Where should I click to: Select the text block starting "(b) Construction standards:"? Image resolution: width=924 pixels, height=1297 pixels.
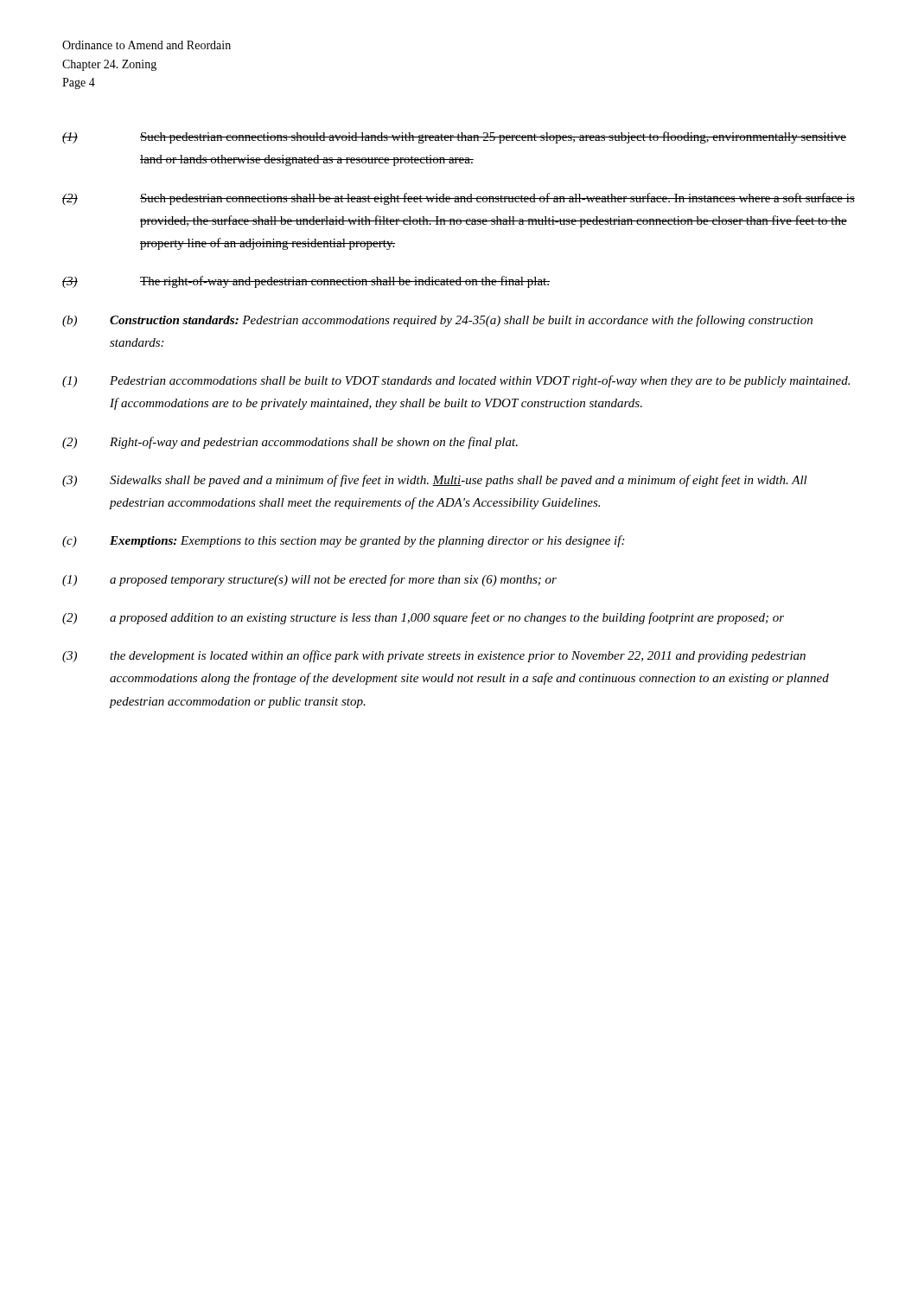(x=462, y=331)
